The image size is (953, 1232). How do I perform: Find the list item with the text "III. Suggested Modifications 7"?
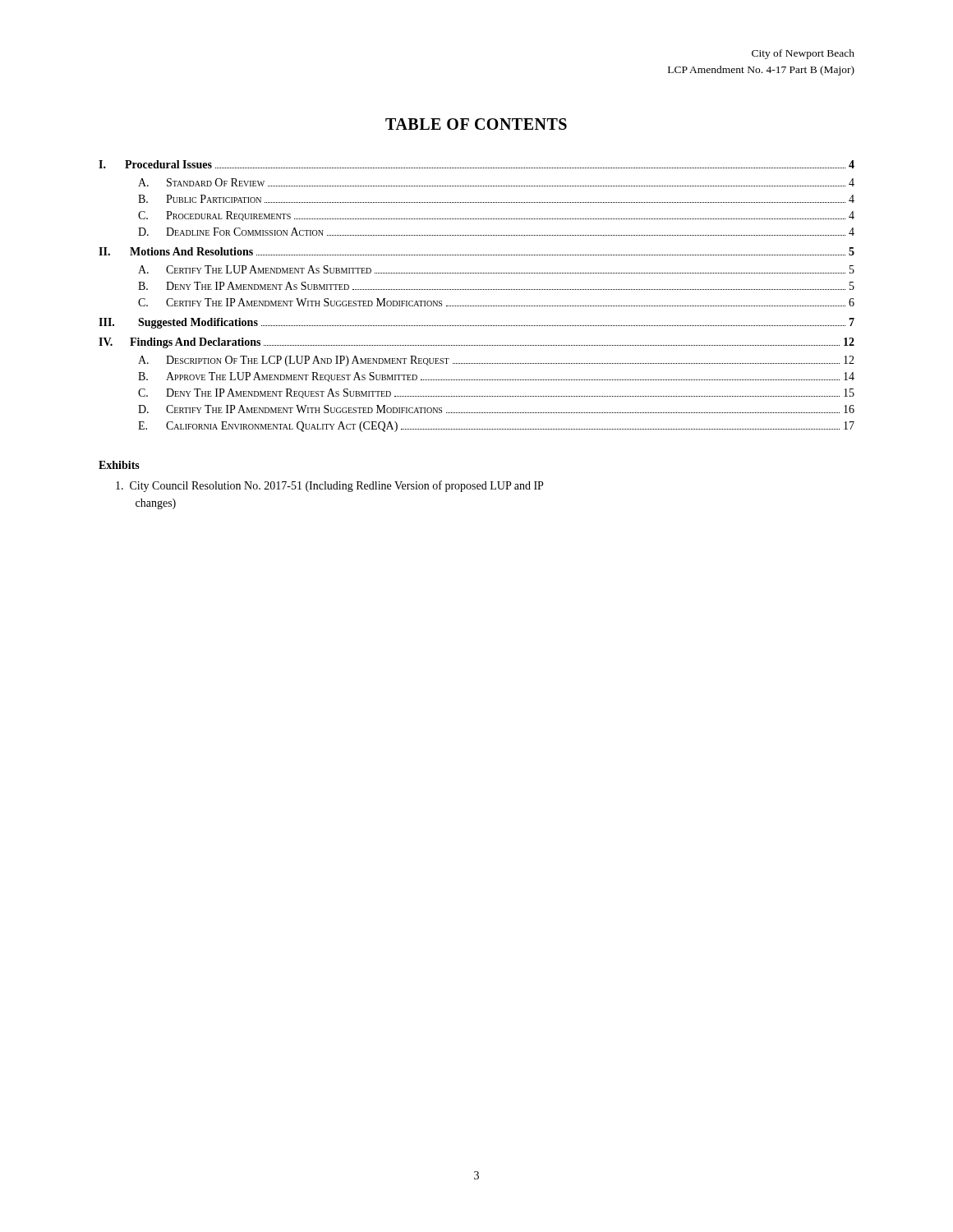click(x=476, y=323)
